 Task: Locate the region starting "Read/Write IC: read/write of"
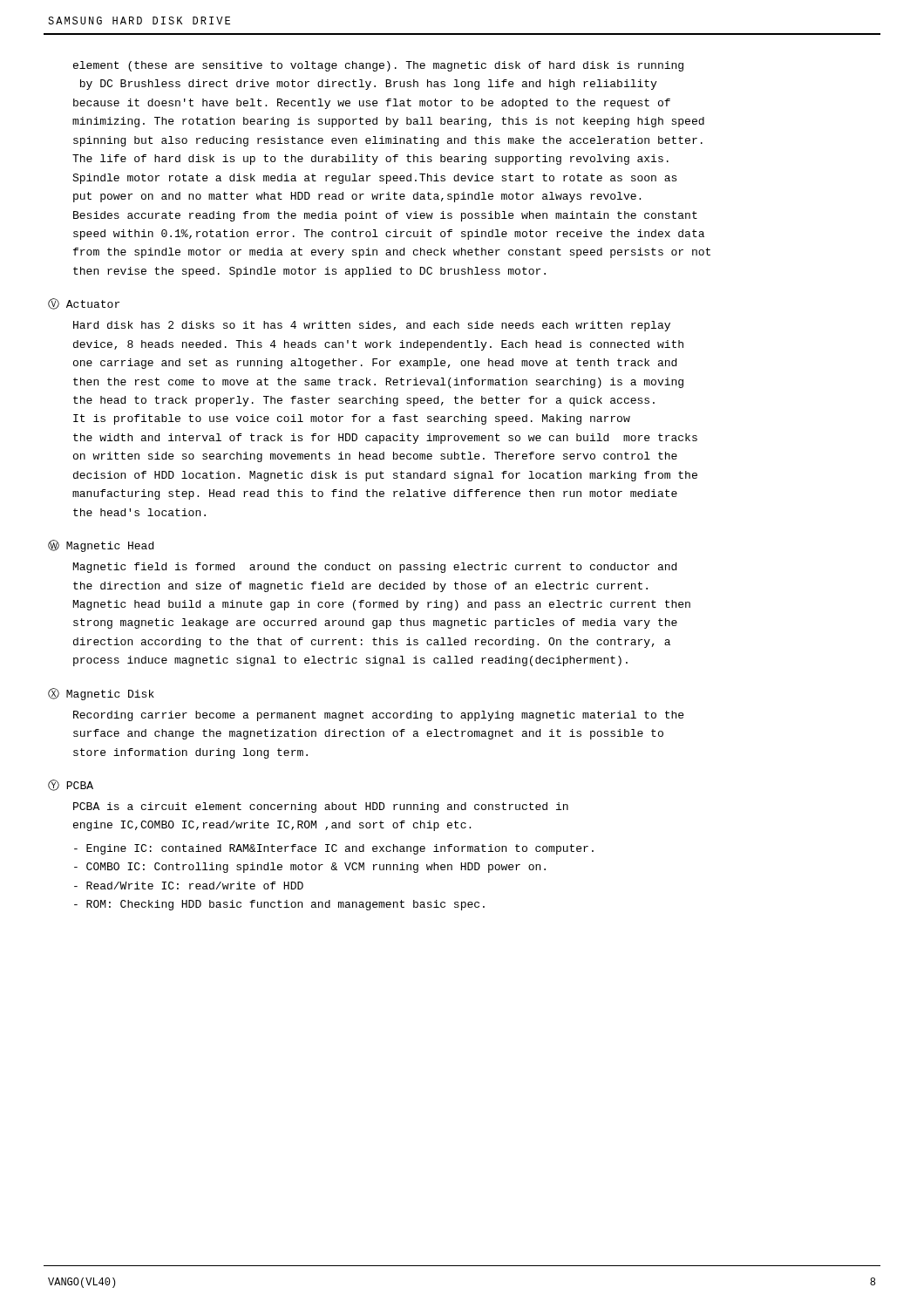(x=188, y=886)
